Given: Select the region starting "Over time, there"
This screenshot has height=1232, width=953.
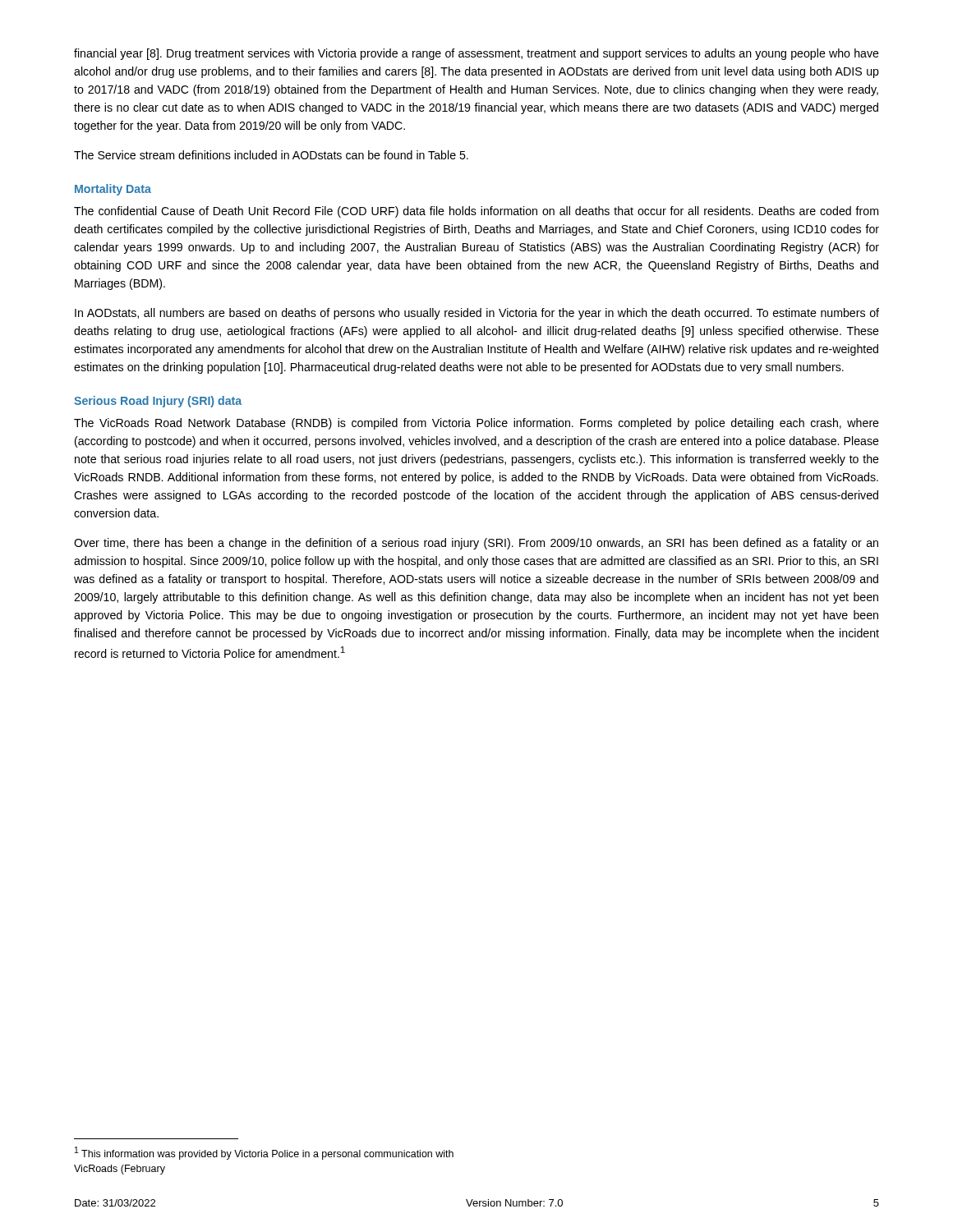Looking at the screenshot, I should click(x=476, y=598).
